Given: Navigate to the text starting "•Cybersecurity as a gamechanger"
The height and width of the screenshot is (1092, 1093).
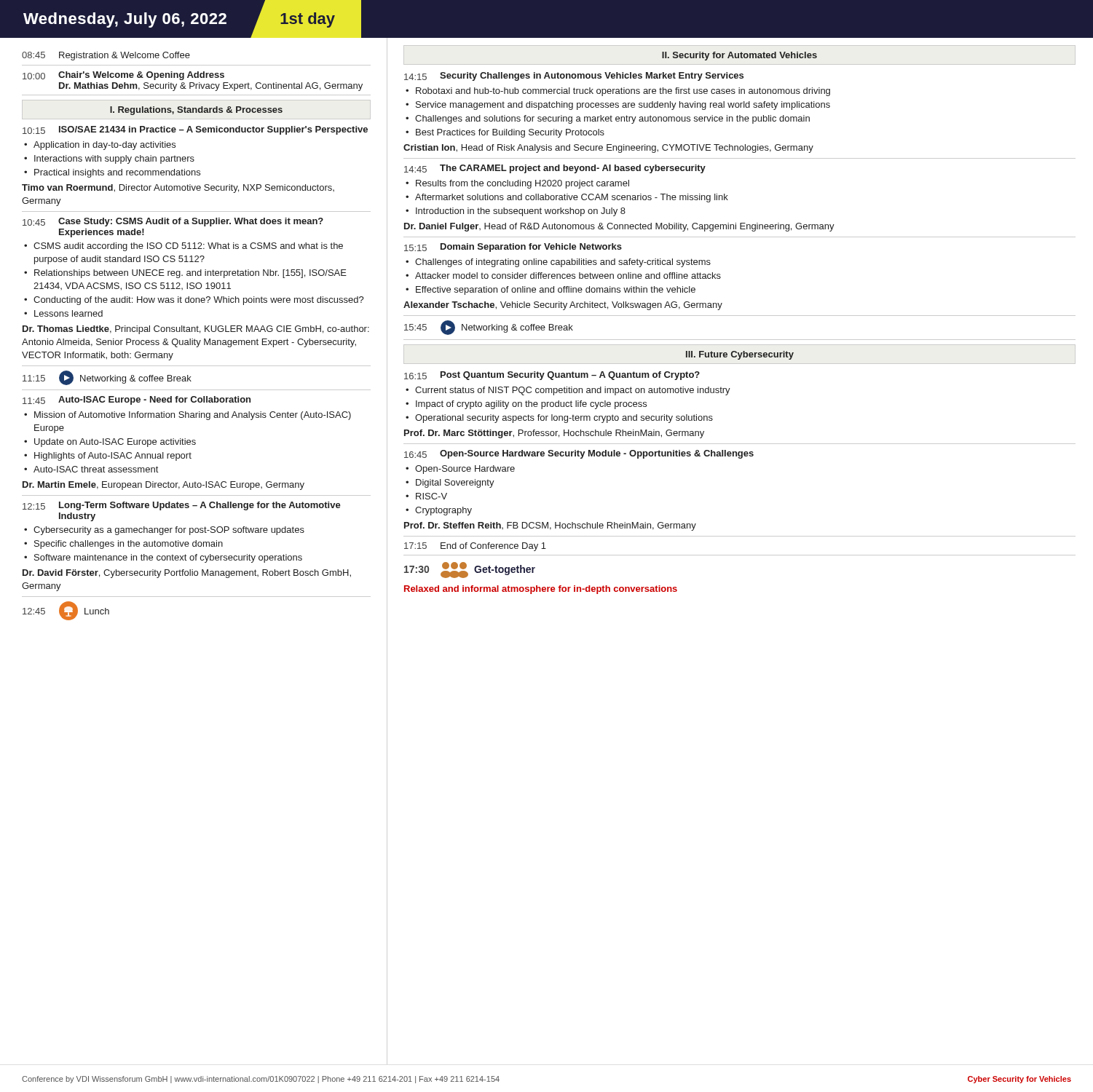Looking at the screenshot, I should click(164, 530).
